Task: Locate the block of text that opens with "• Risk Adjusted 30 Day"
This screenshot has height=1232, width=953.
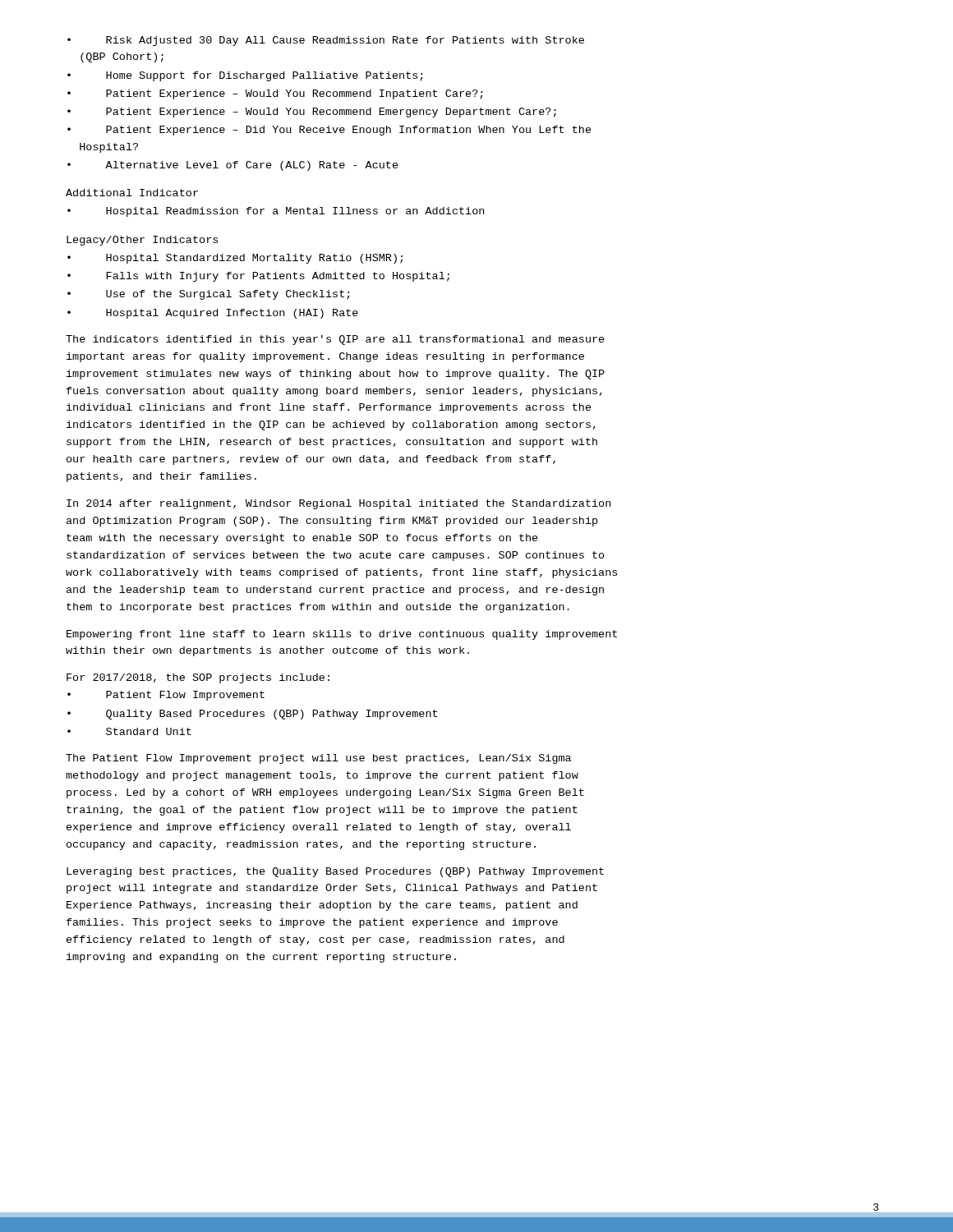Action: 325,49
